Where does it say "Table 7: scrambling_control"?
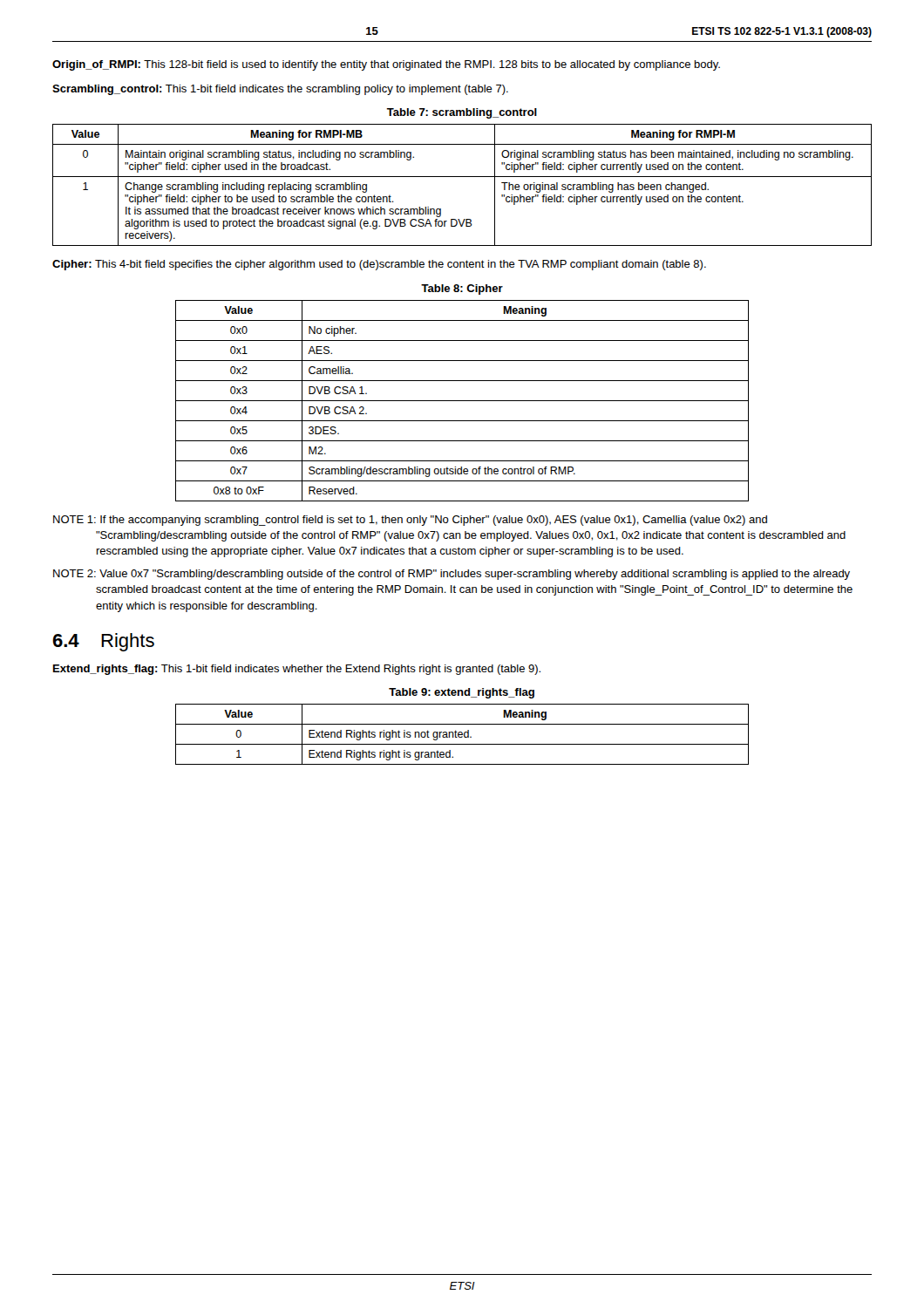 pyautogui.click(x=462, y=112)
